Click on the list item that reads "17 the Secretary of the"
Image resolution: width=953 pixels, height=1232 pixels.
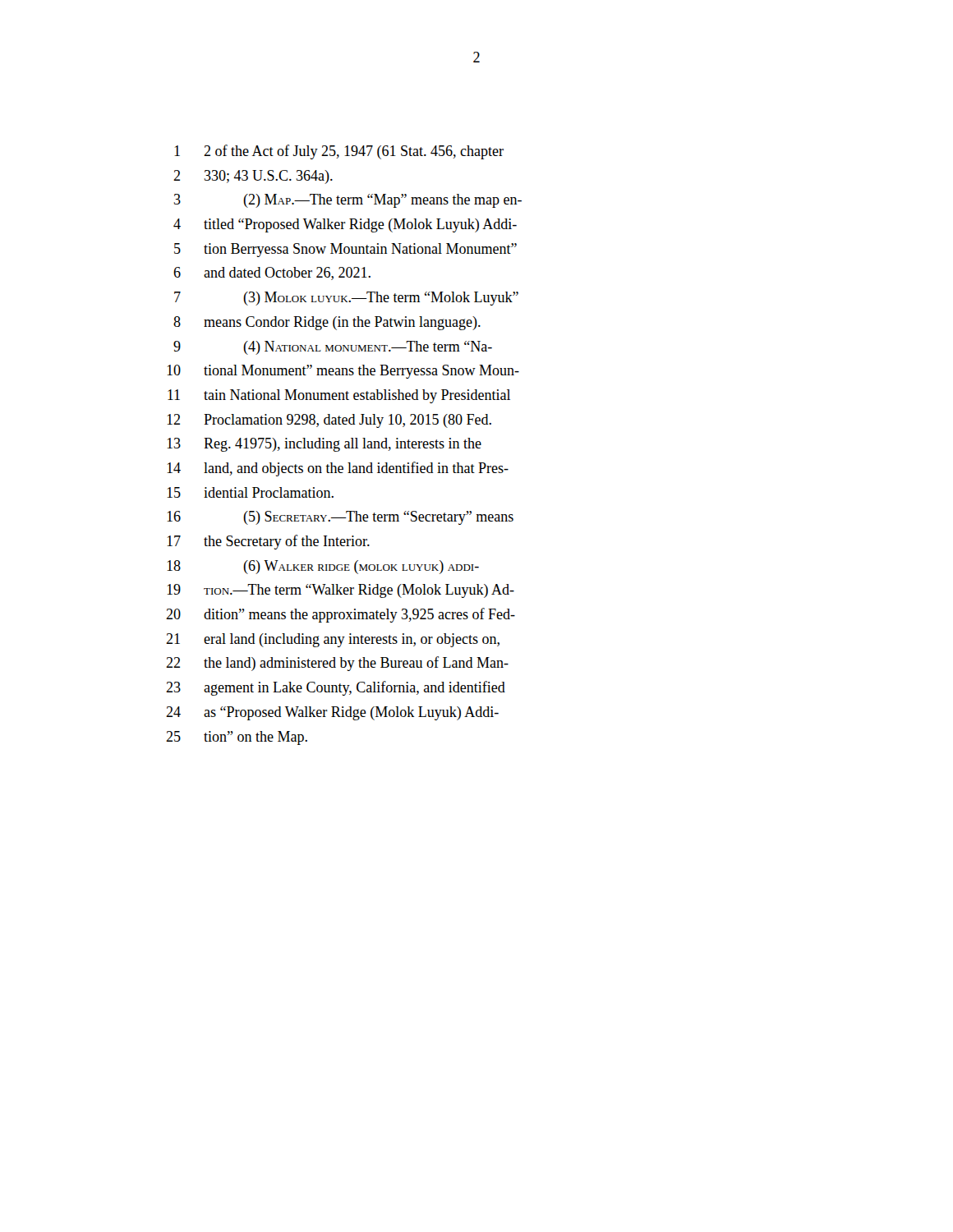click(268, 542)
